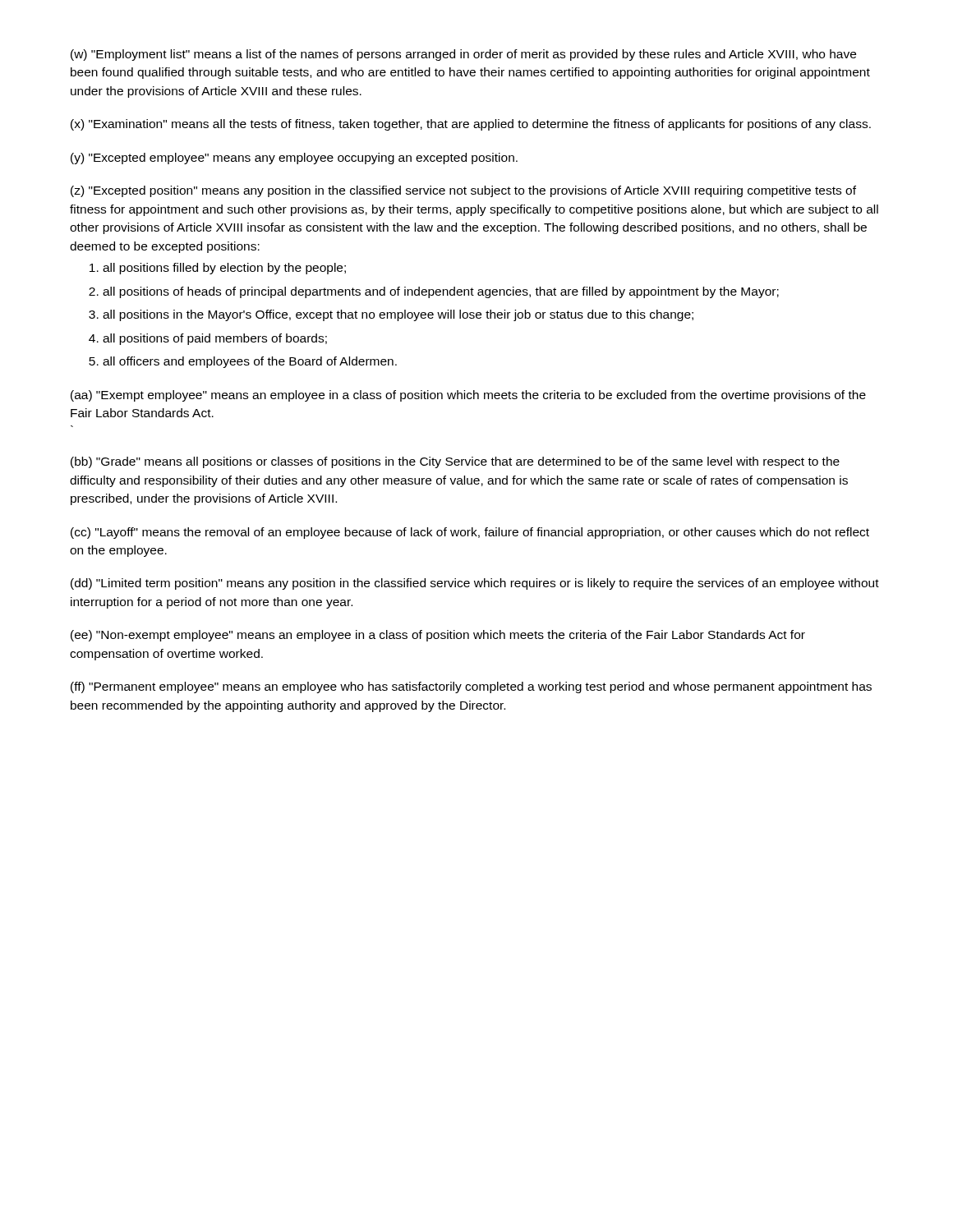Point to the block beginning "(x) "Examination" means all the"
This screenshot has height=1232, width=953.
point(471,124)
